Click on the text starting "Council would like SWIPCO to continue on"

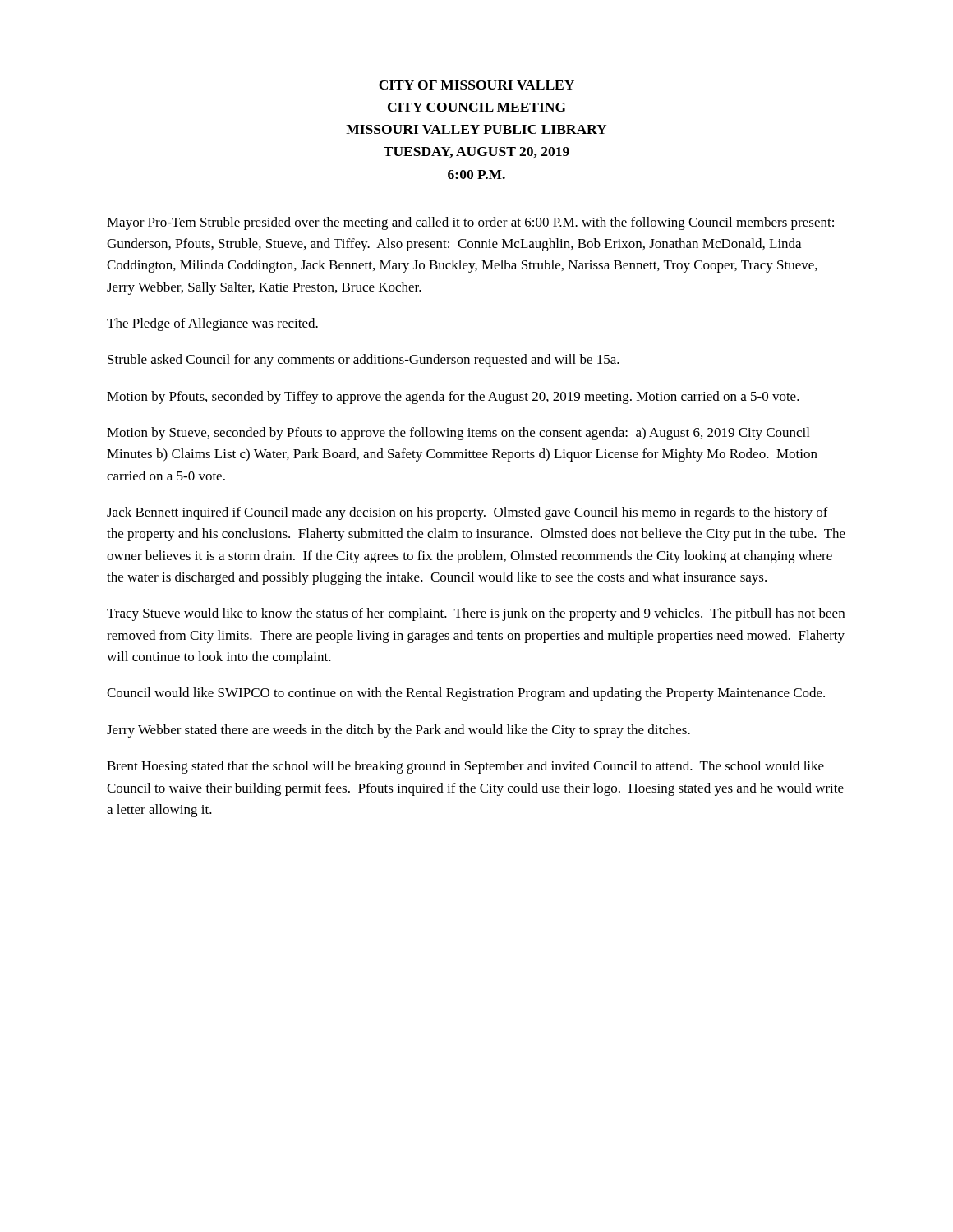(466, 693)
